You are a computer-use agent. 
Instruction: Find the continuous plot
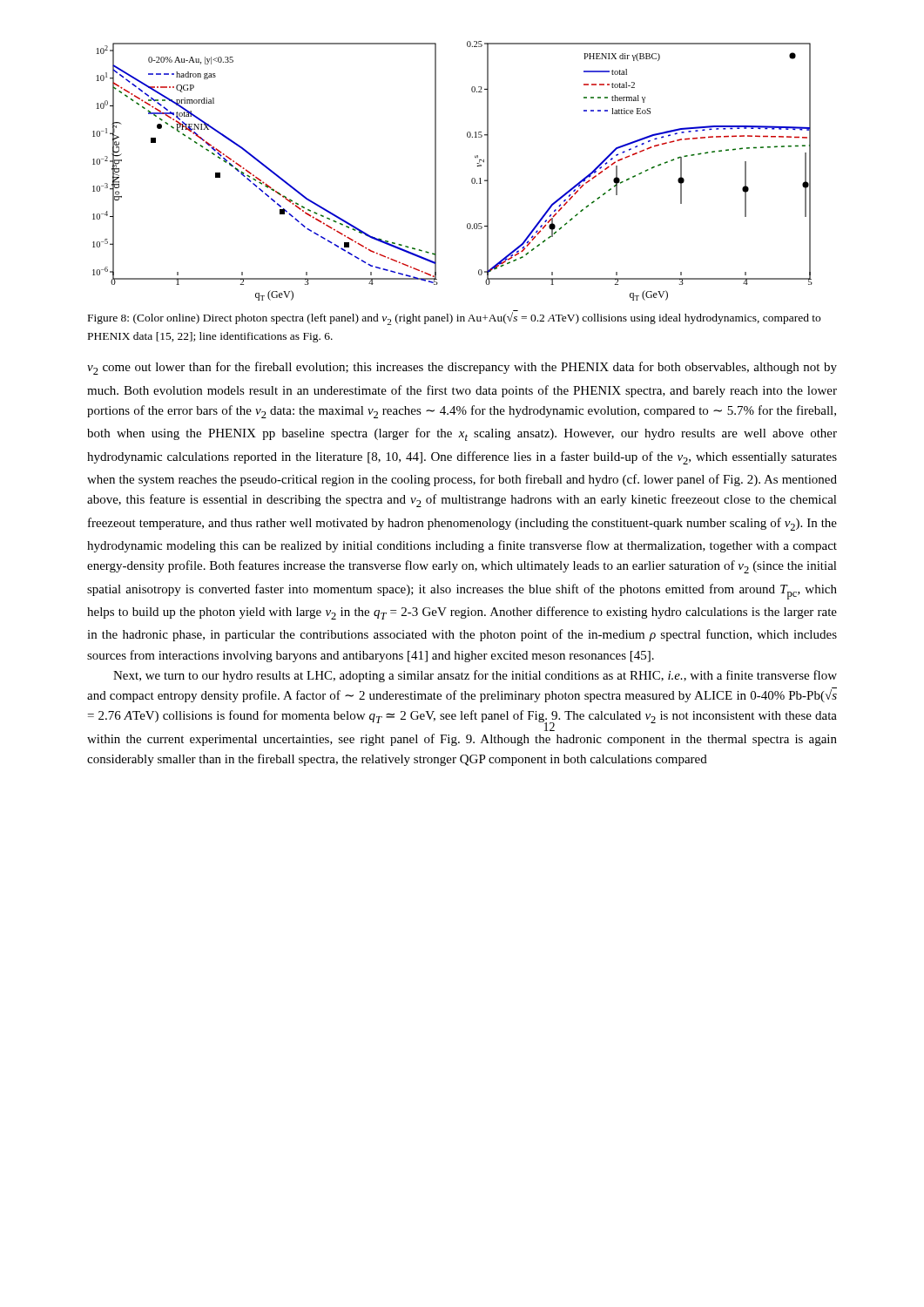[x=462, y=170]
